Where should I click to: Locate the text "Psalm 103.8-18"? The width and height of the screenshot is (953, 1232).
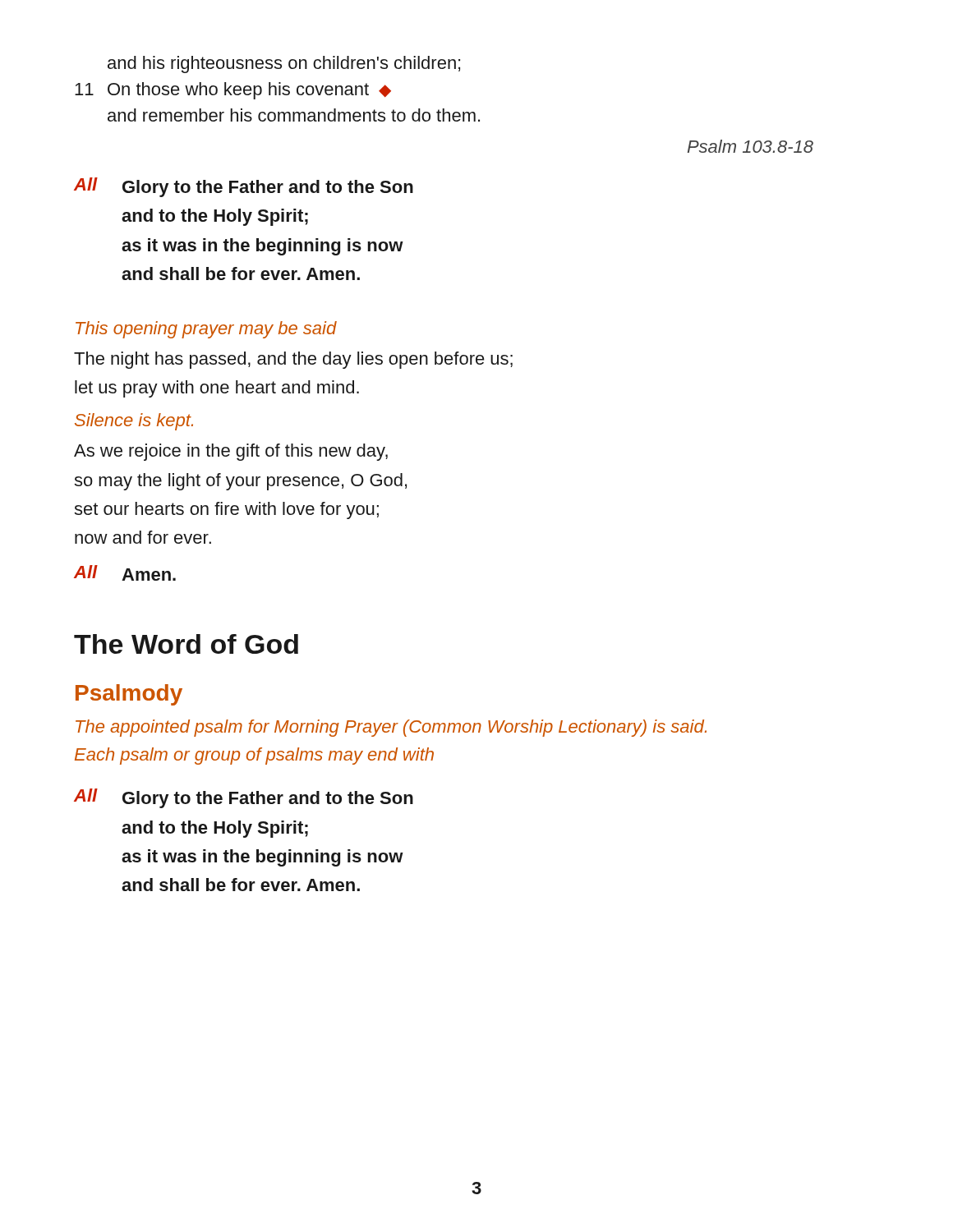(x=750, y=147)
